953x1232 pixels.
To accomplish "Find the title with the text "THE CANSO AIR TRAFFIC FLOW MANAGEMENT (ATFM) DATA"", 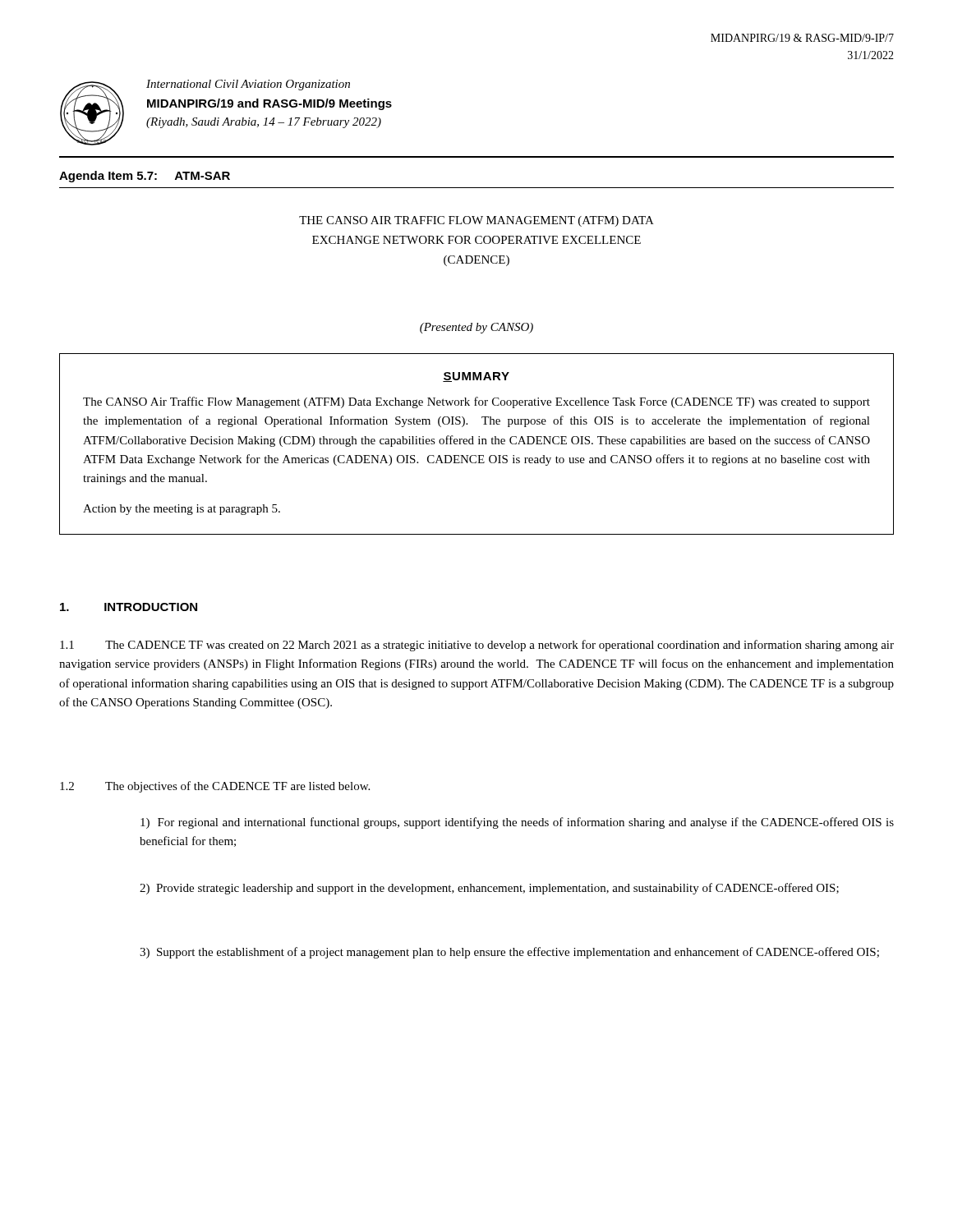I will coord(476,240).
